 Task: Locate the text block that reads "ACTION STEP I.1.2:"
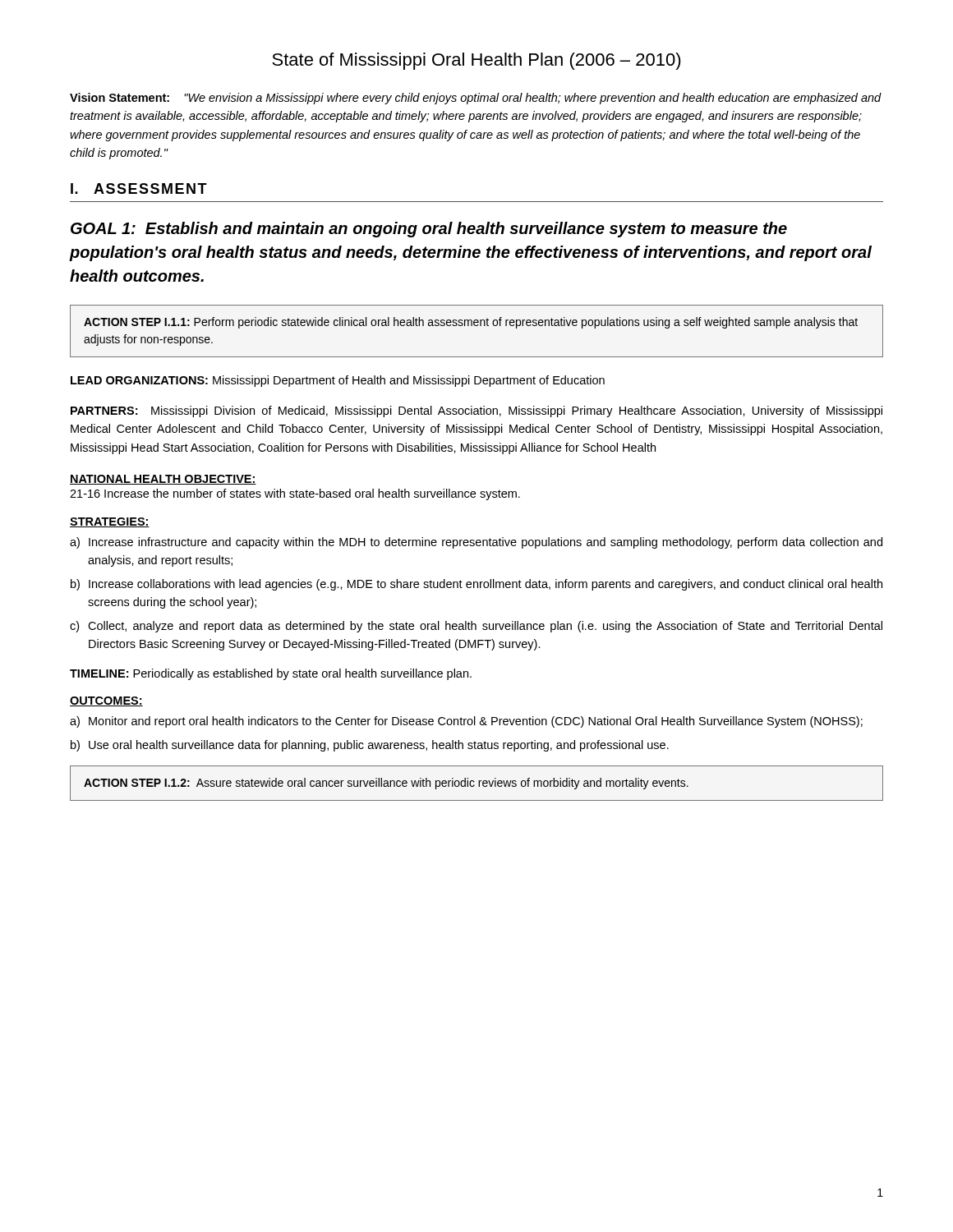386,783
